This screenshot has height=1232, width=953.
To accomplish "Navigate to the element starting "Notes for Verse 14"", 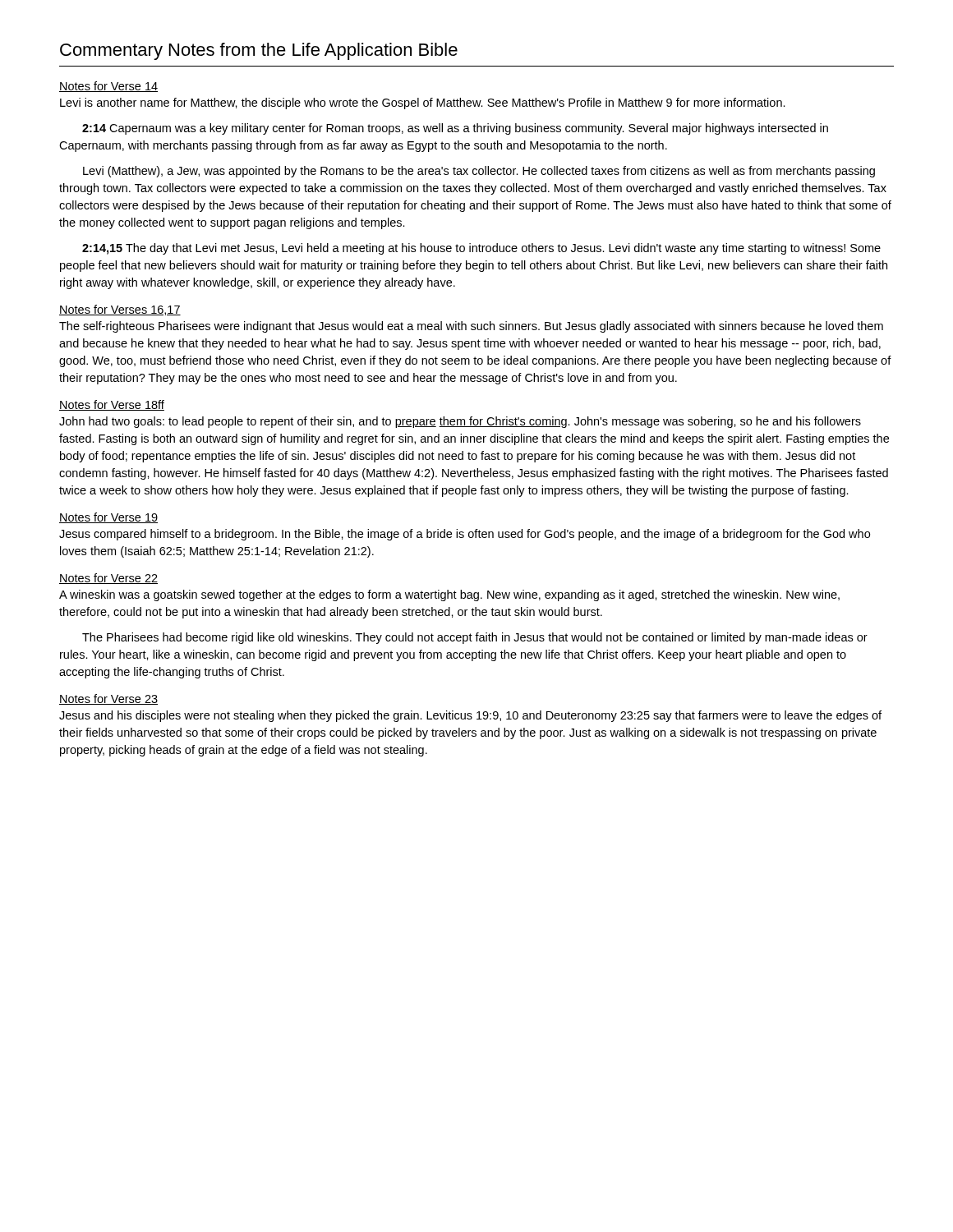I will pos(108,86).
